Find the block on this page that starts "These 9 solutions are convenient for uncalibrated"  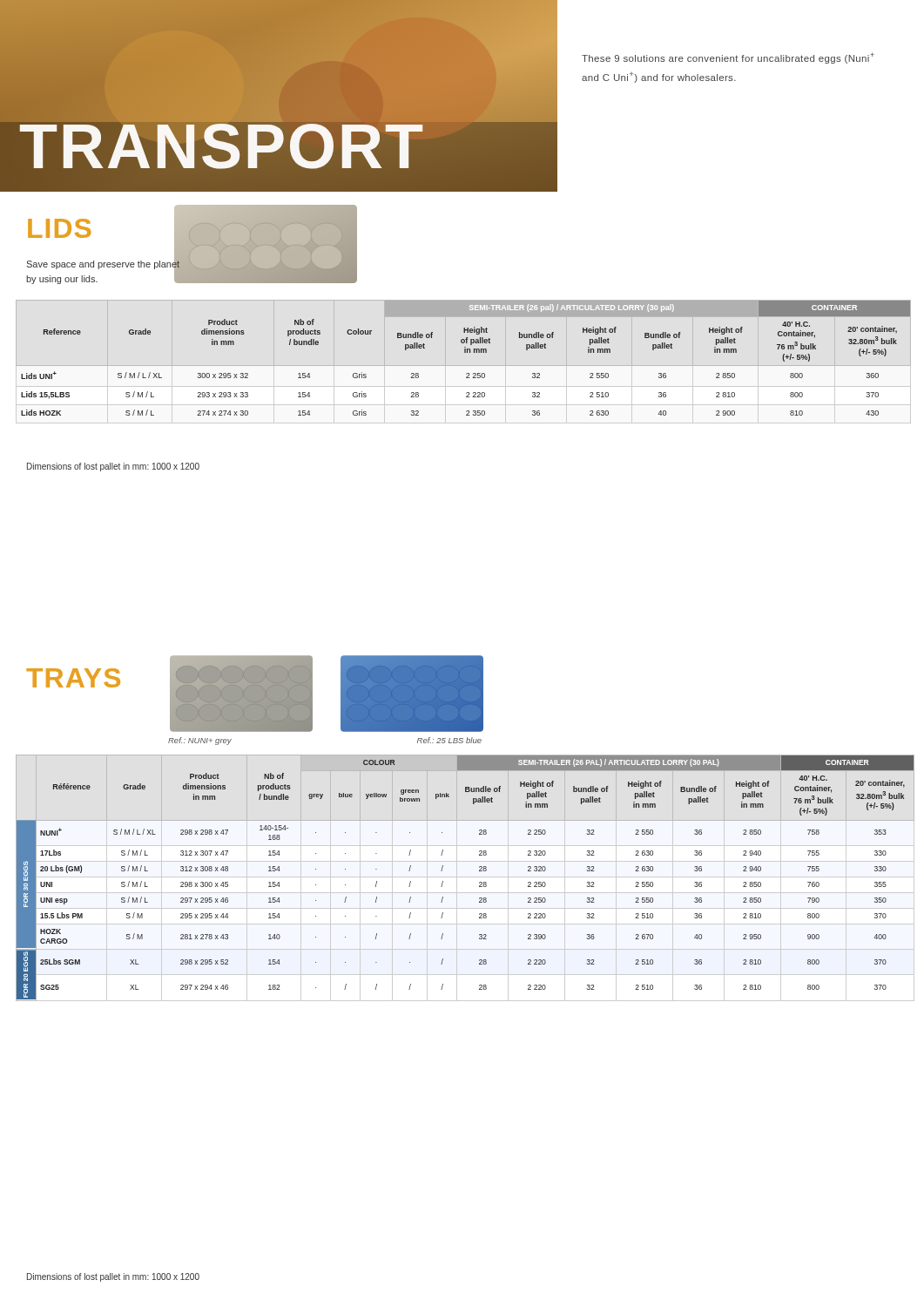728,66
